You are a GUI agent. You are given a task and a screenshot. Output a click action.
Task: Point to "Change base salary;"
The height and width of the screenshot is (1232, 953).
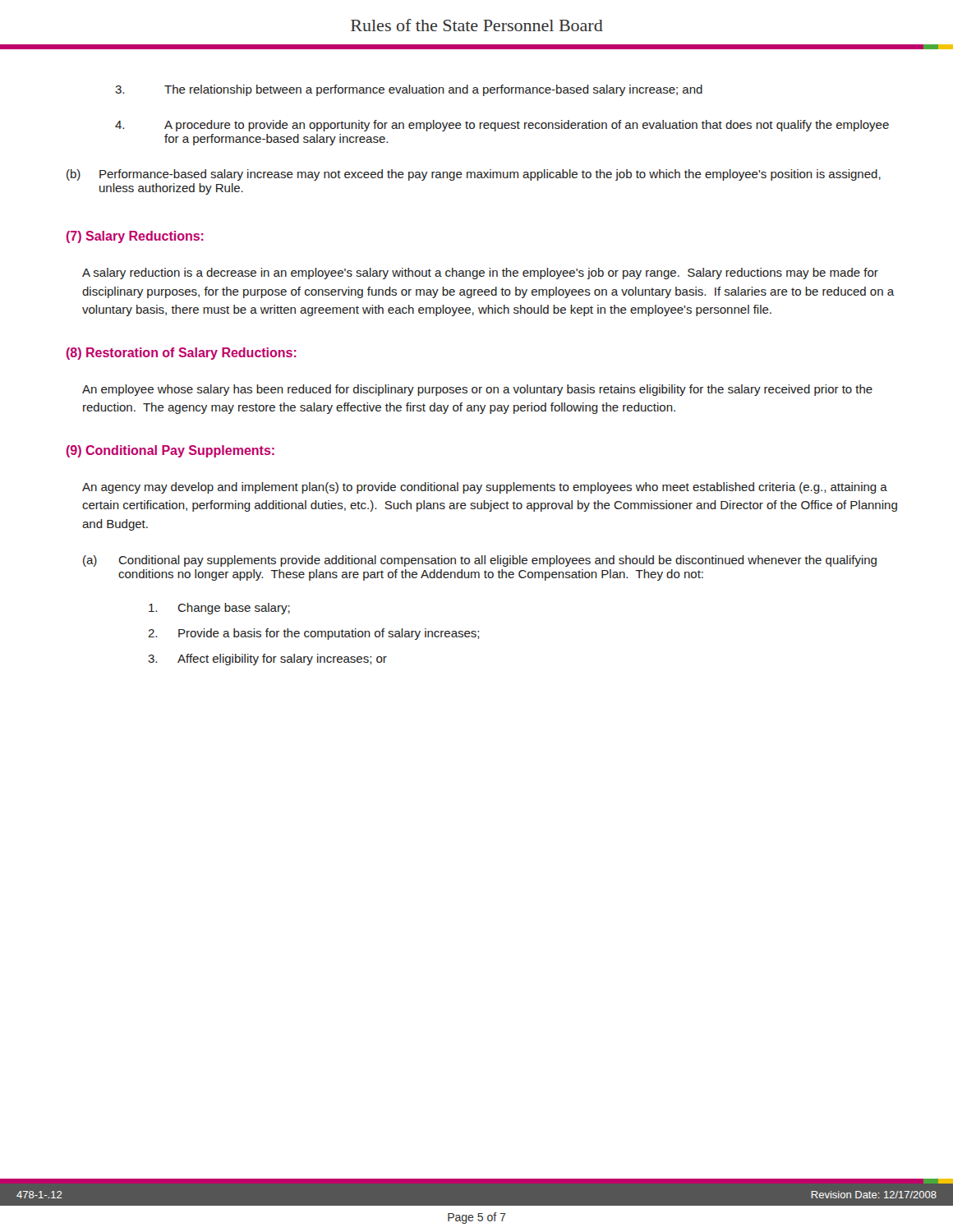tap(219, 607)
